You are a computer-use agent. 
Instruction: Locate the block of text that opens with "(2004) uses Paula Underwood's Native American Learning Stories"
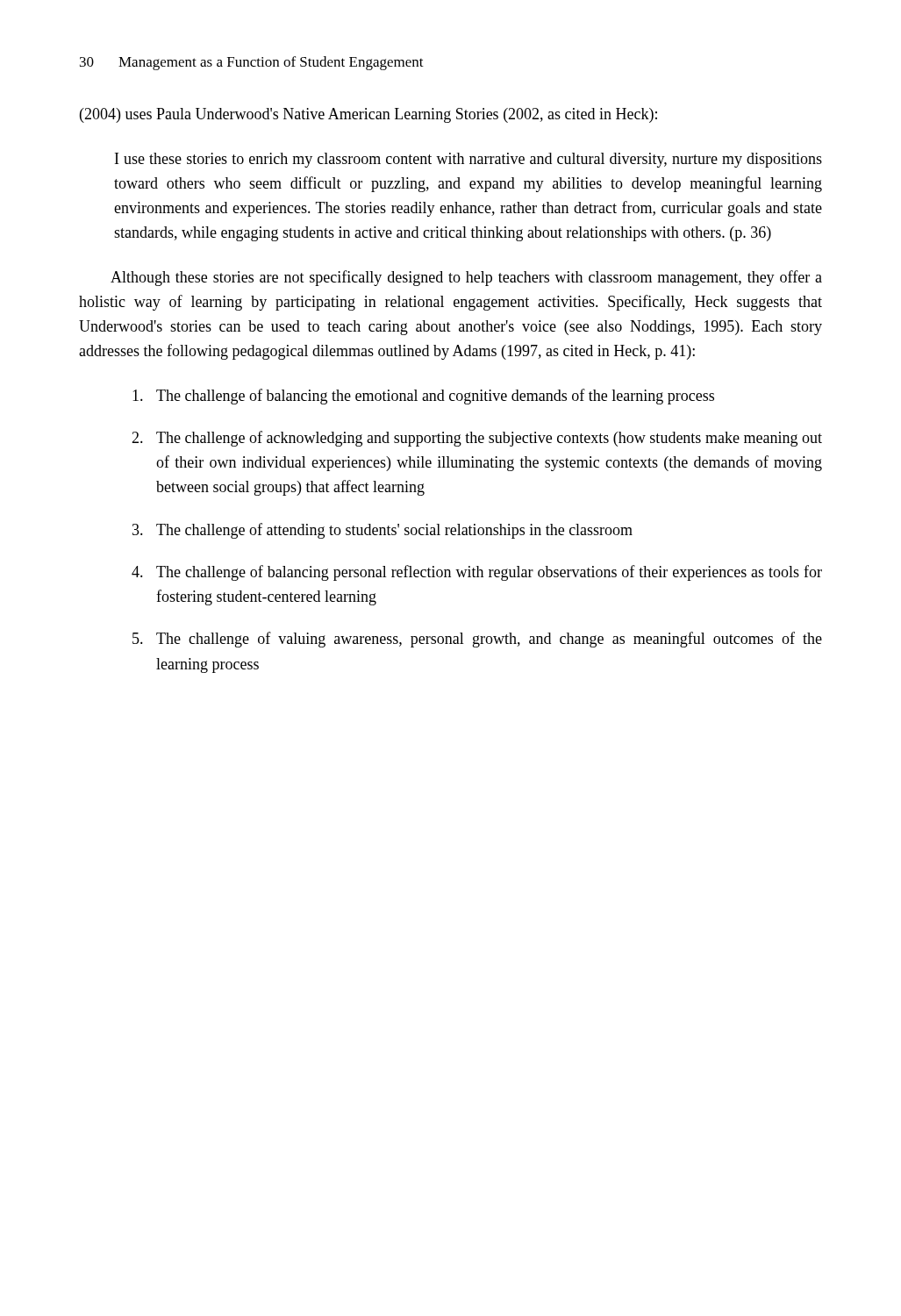(x=369, y=114)
